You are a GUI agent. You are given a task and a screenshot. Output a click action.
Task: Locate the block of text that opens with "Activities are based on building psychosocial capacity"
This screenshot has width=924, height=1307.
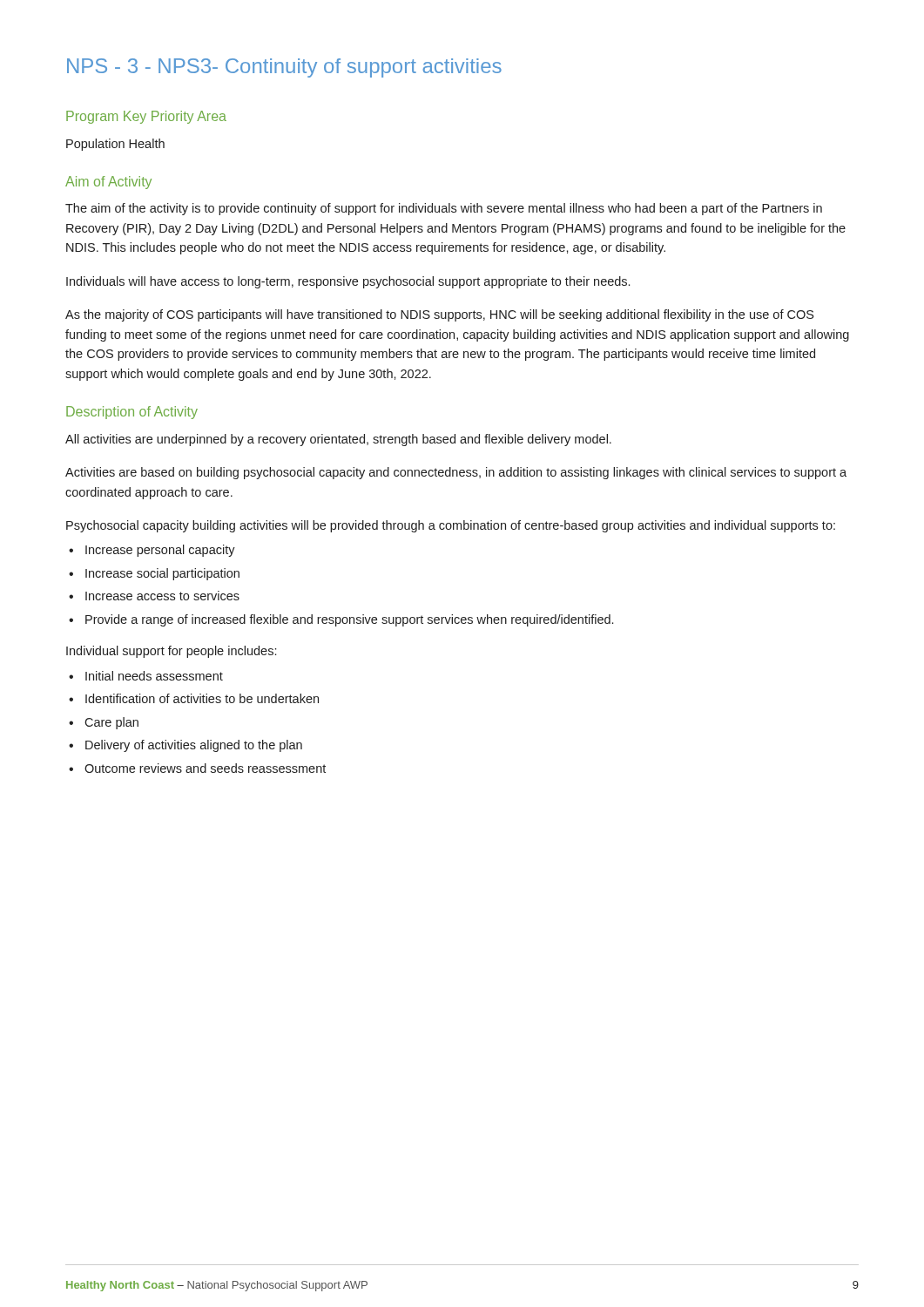click(x=456, y=482)
